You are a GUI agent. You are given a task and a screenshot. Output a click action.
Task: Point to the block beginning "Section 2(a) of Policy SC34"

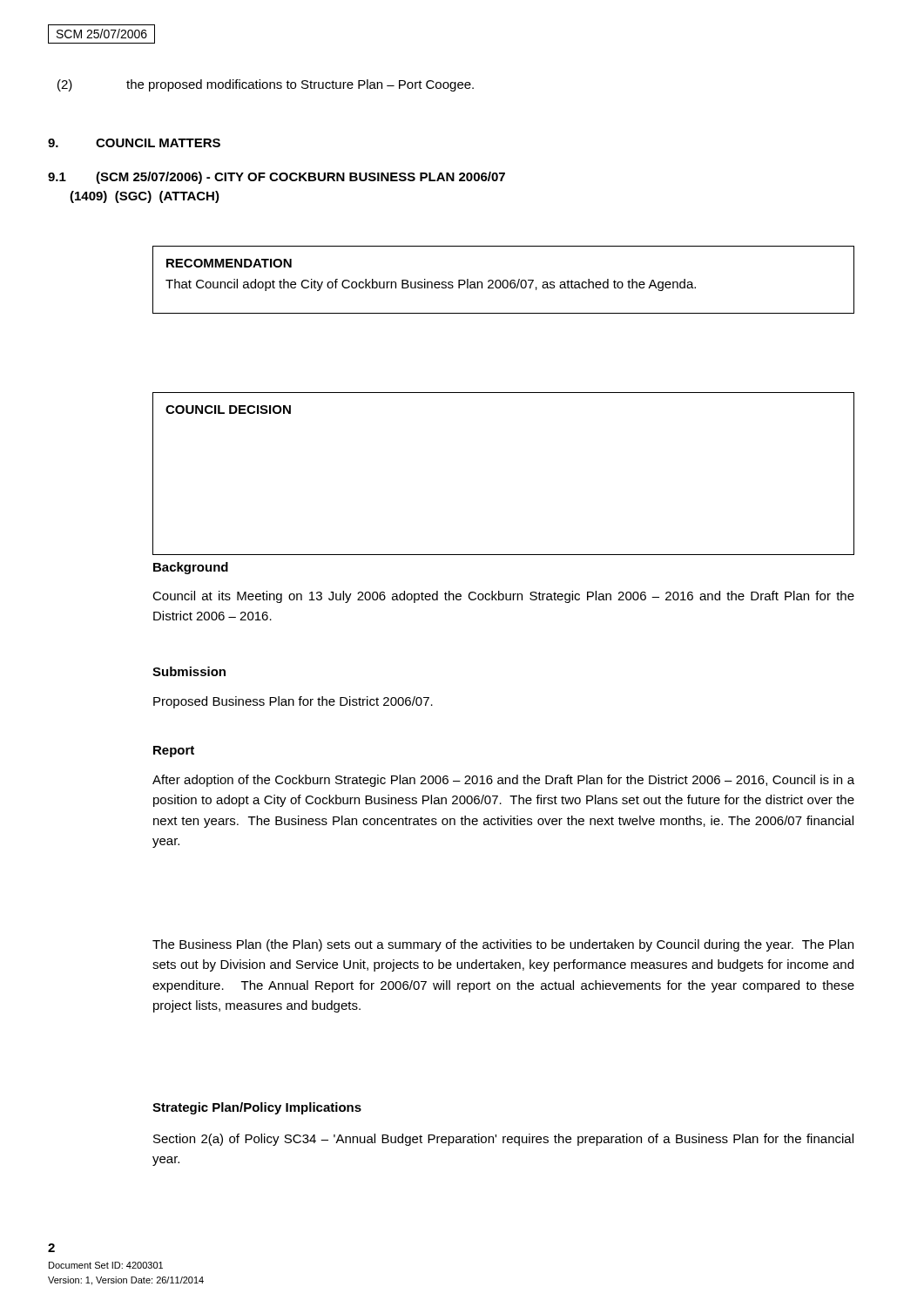pyautogui.click(x=503, y=1149)
